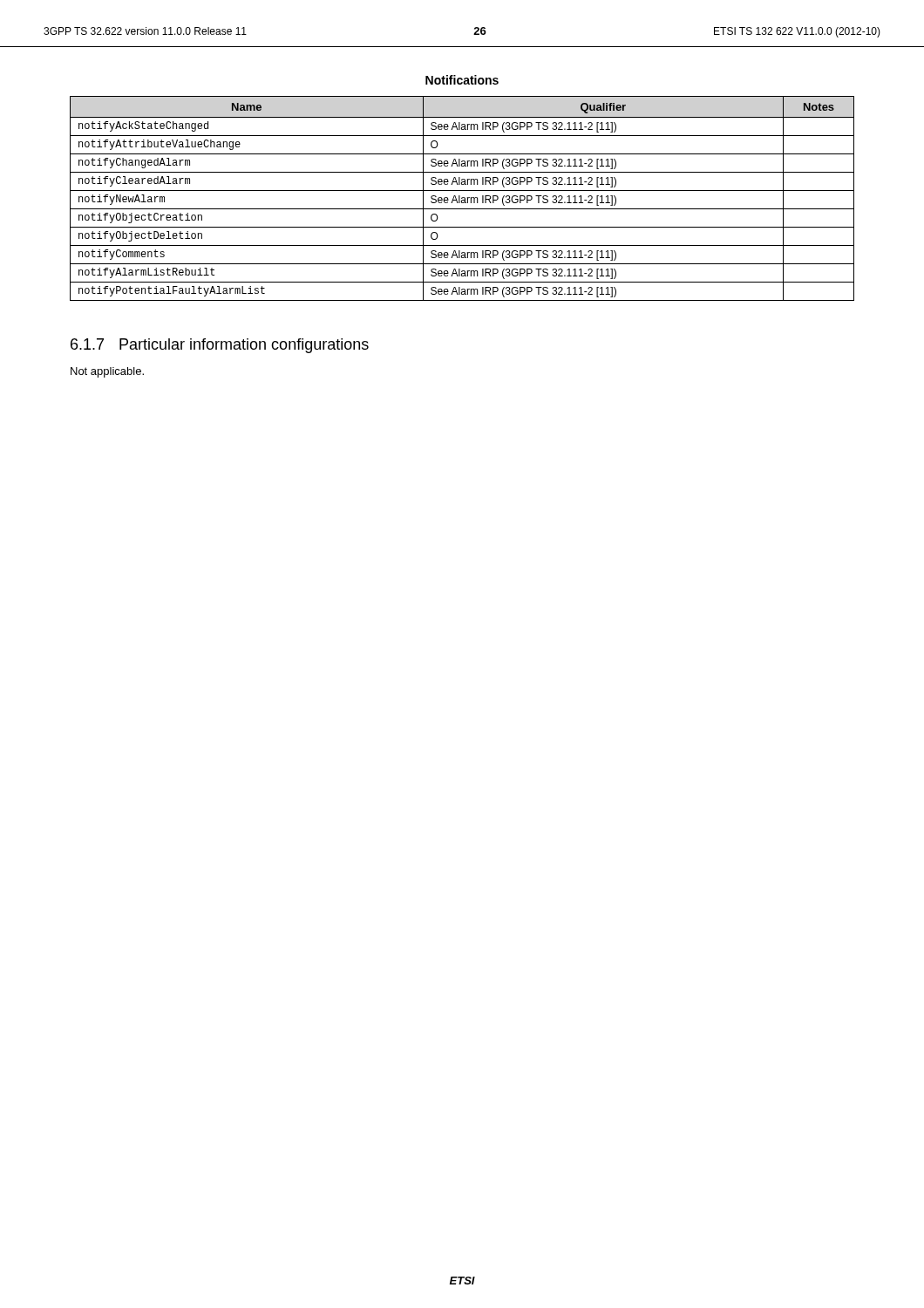Locate the text that reads "Not applicable."

(107, 371)
